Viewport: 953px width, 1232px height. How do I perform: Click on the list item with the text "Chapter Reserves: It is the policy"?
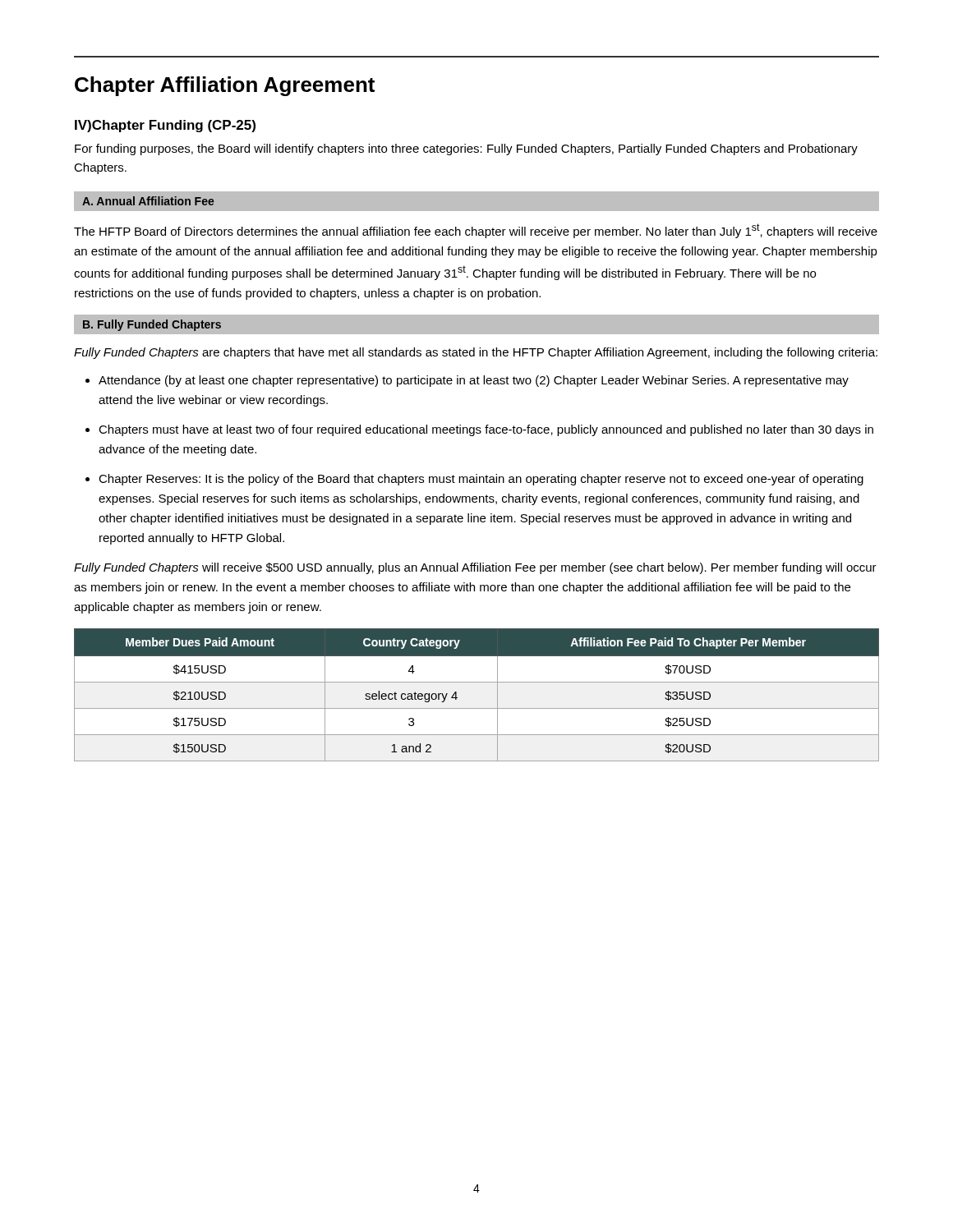click(489, 508)
